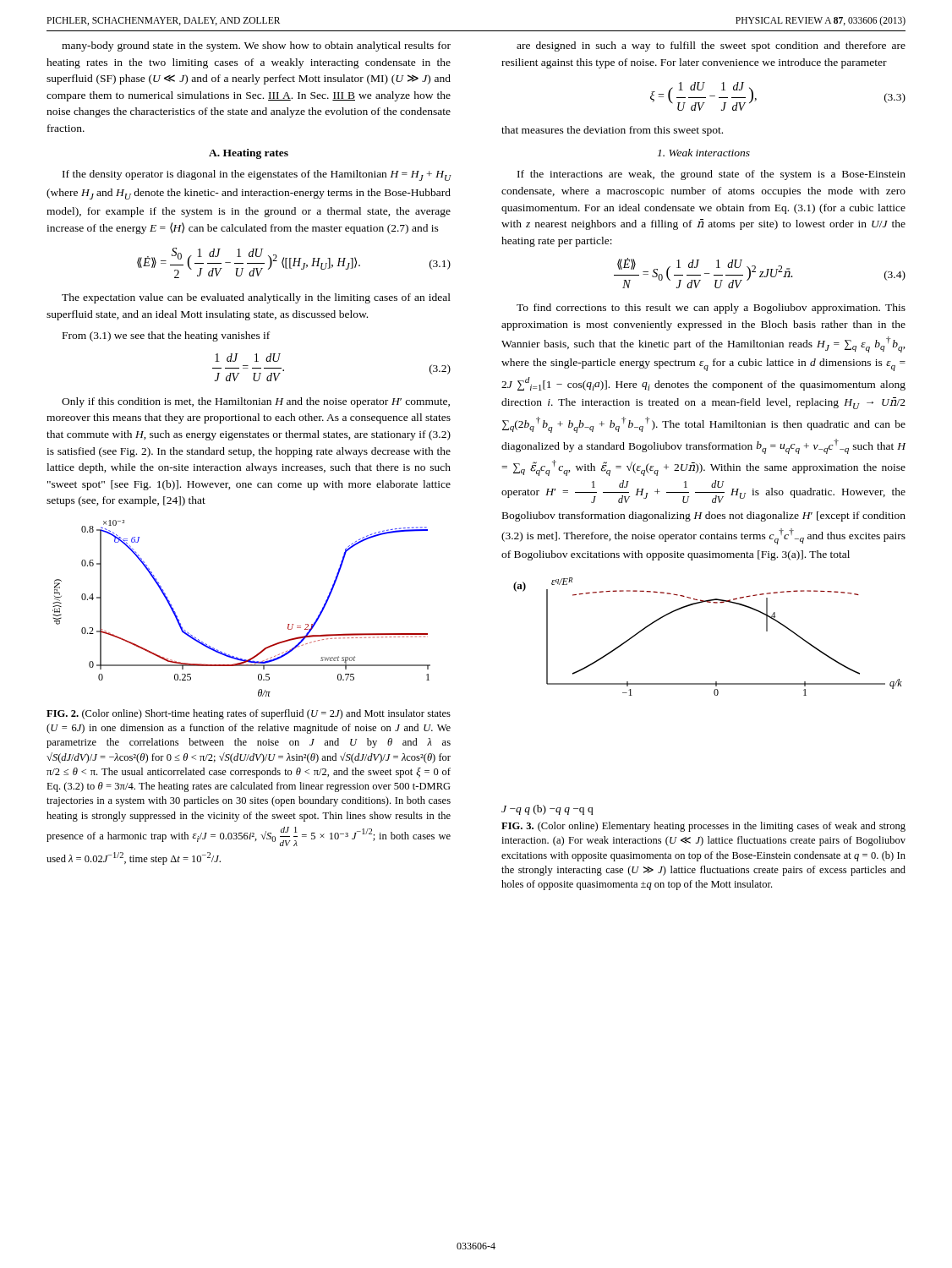Locate the line chart
This screenshot has height=1268, width=952.
[249, 610]
